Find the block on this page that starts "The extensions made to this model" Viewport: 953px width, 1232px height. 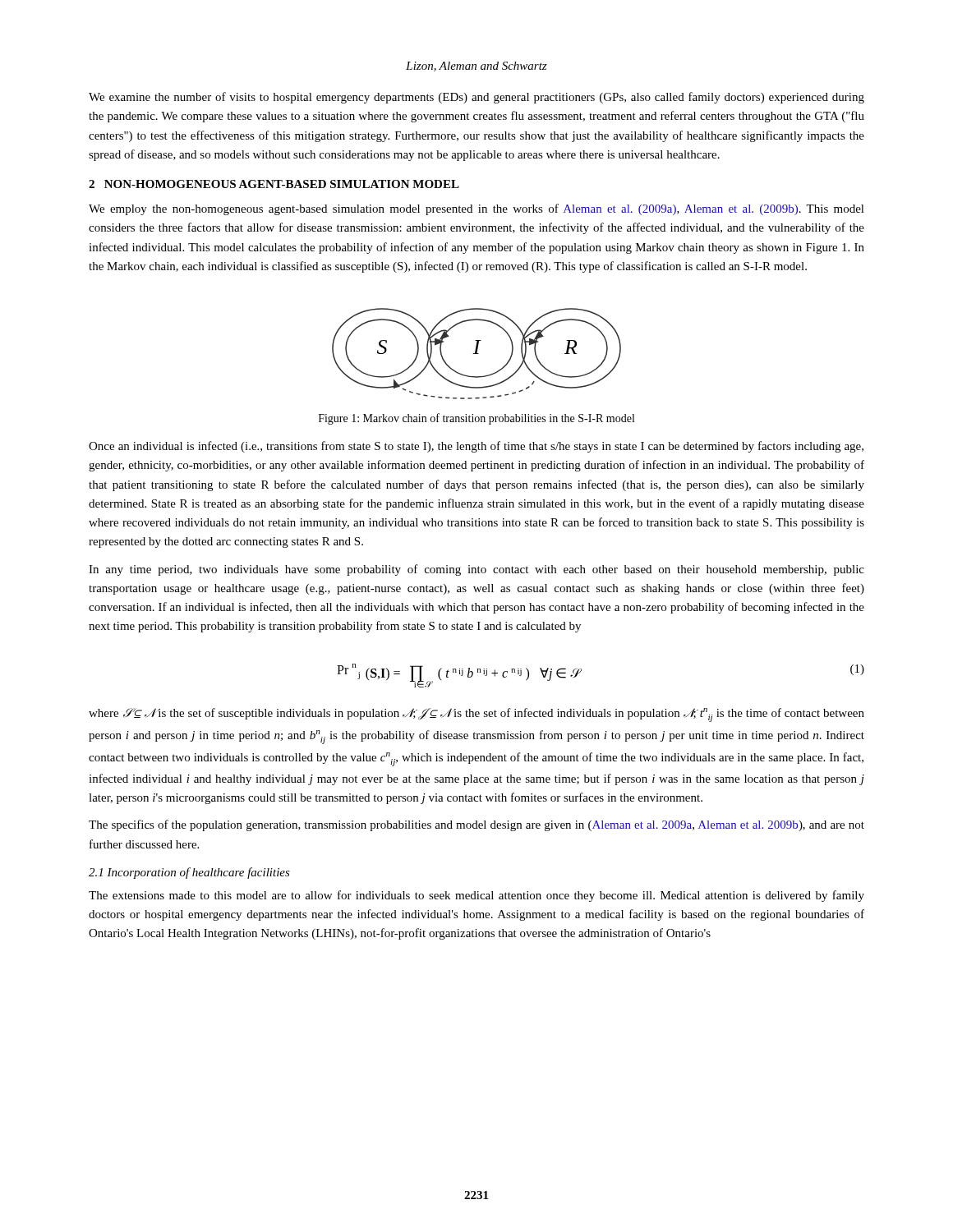[476, 915]
